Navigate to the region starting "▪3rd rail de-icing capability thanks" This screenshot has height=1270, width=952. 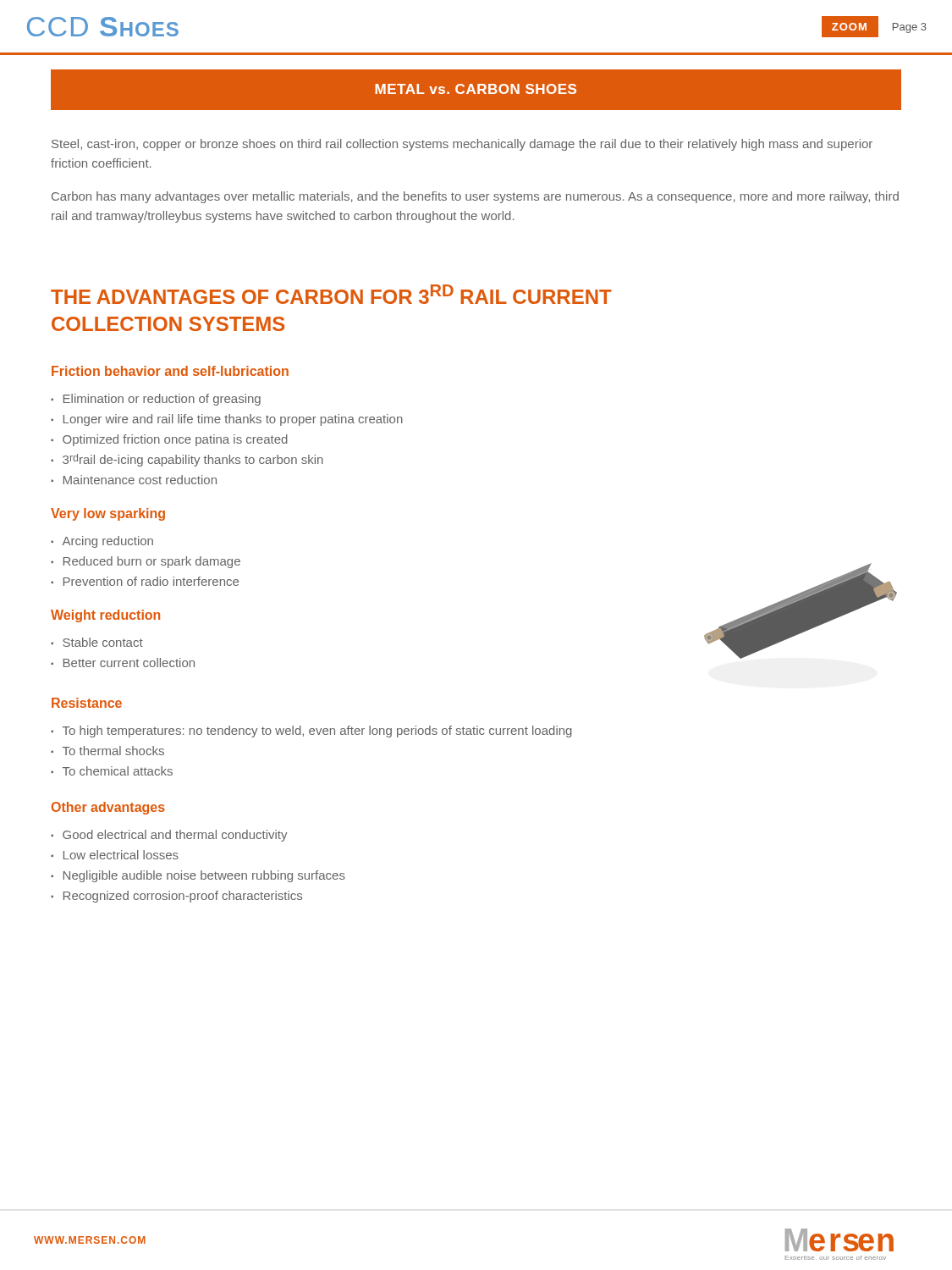coord(187,458)
